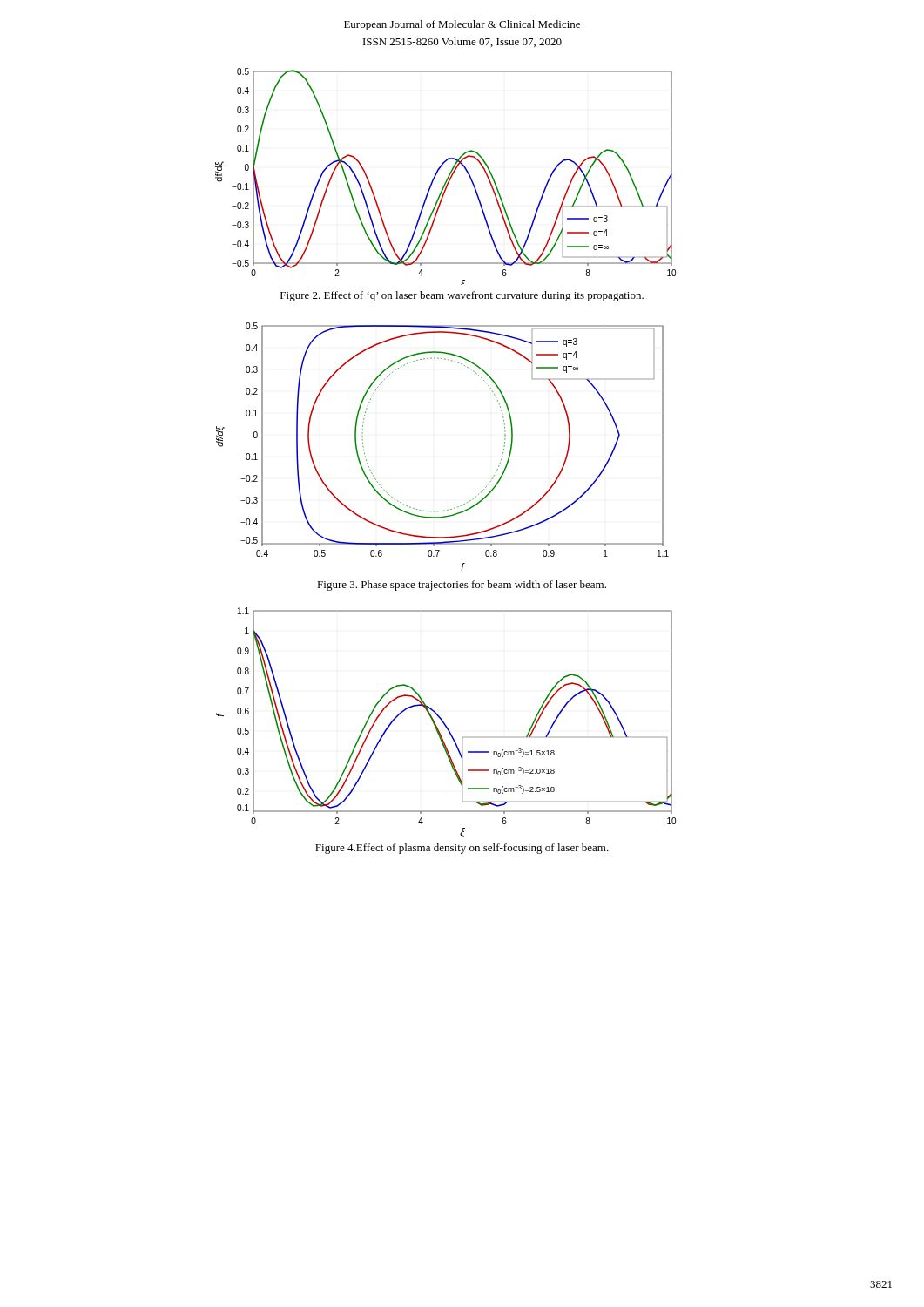Find the text starting "Figure 3. Phase space trajectories for beam"
The width and height of the screenshot is (924, 1307).
tap(462, 584)
